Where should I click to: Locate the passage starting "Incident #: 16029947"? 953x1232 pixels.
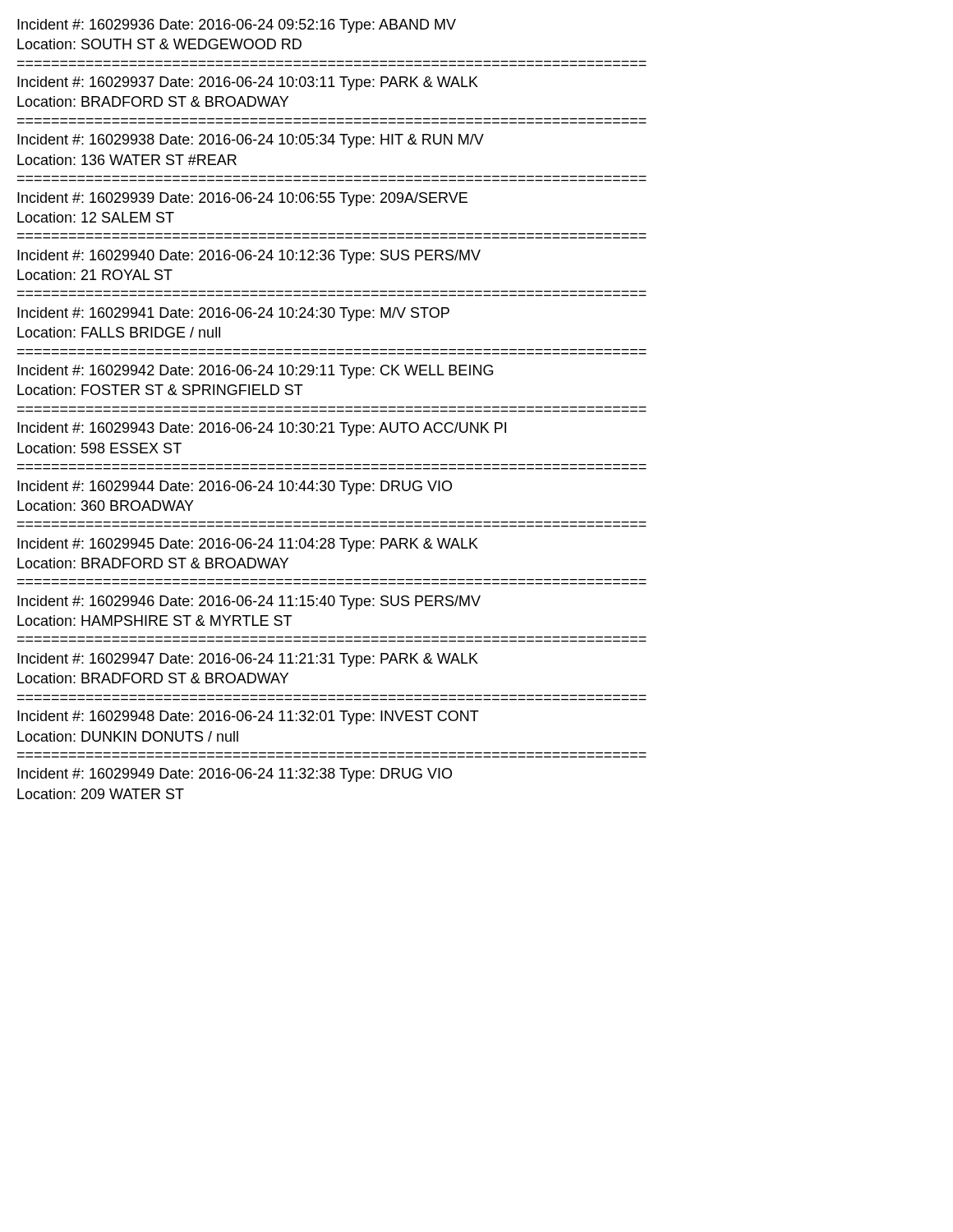pyautogui.click(x=476, y=669)
